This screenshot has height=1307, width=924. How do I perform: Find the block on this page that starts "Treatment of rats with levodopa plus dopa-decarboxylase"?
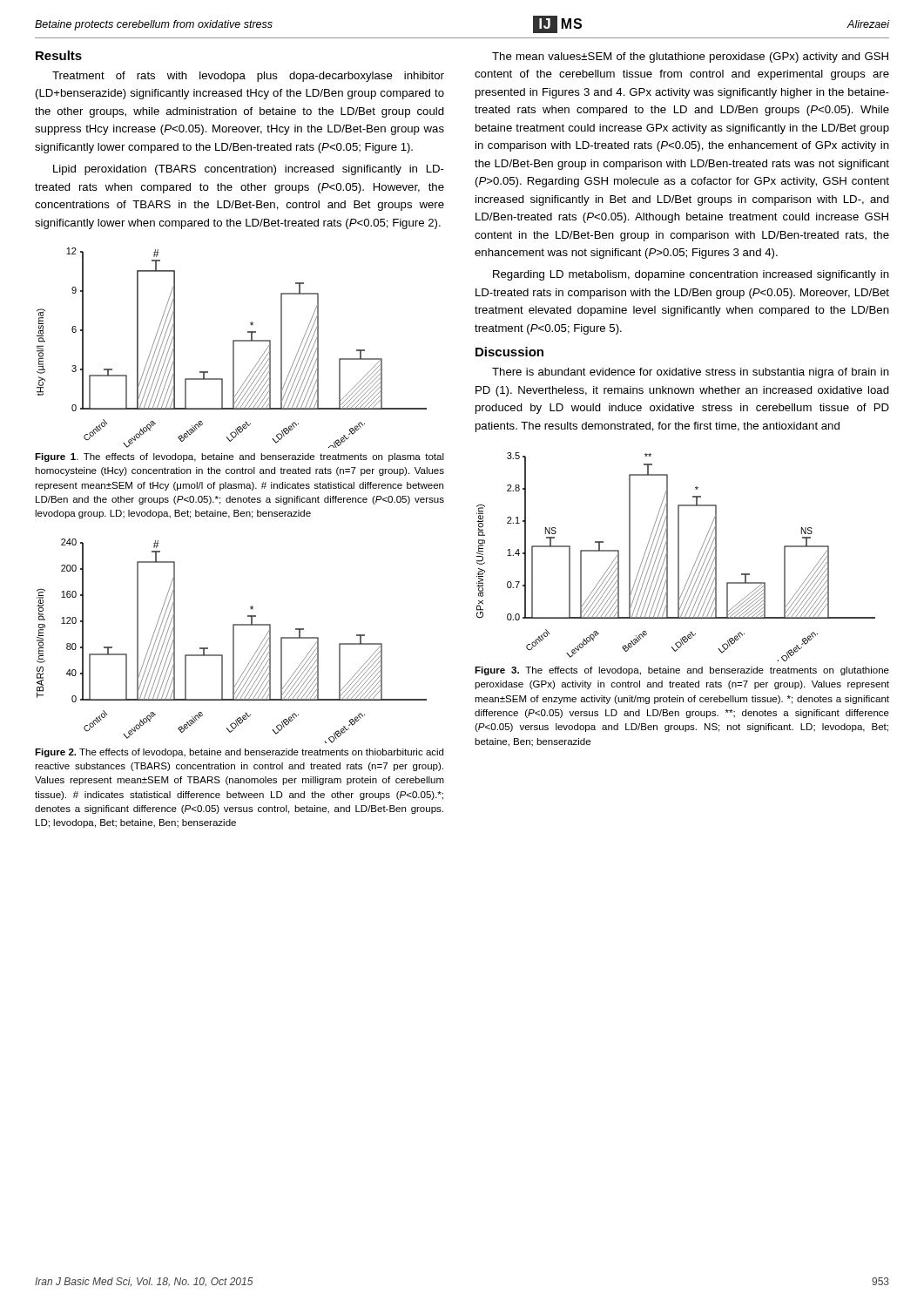tap(240, 149)
